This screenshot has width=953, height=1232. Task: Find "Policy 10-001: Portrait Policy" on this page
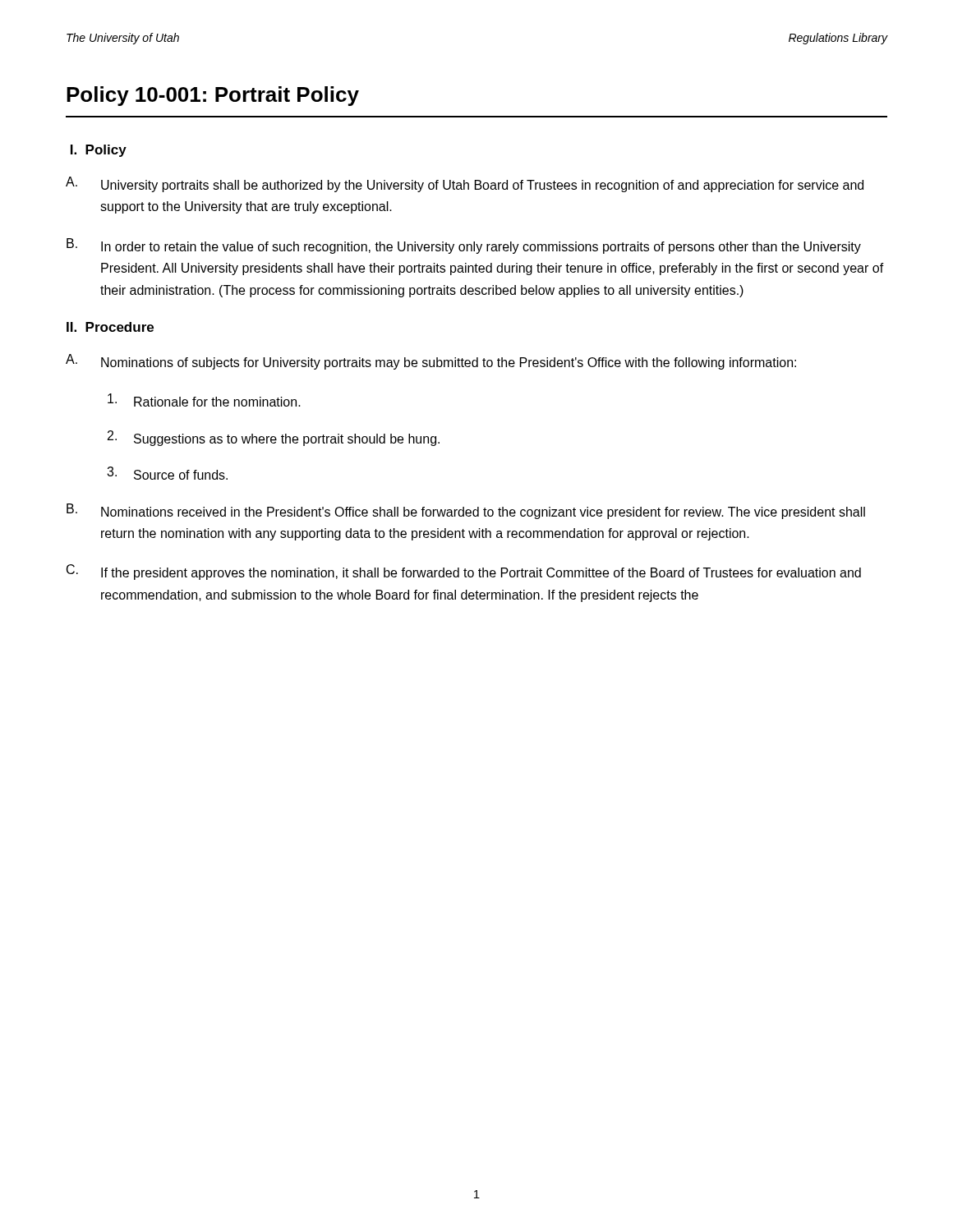pos(212,94)
